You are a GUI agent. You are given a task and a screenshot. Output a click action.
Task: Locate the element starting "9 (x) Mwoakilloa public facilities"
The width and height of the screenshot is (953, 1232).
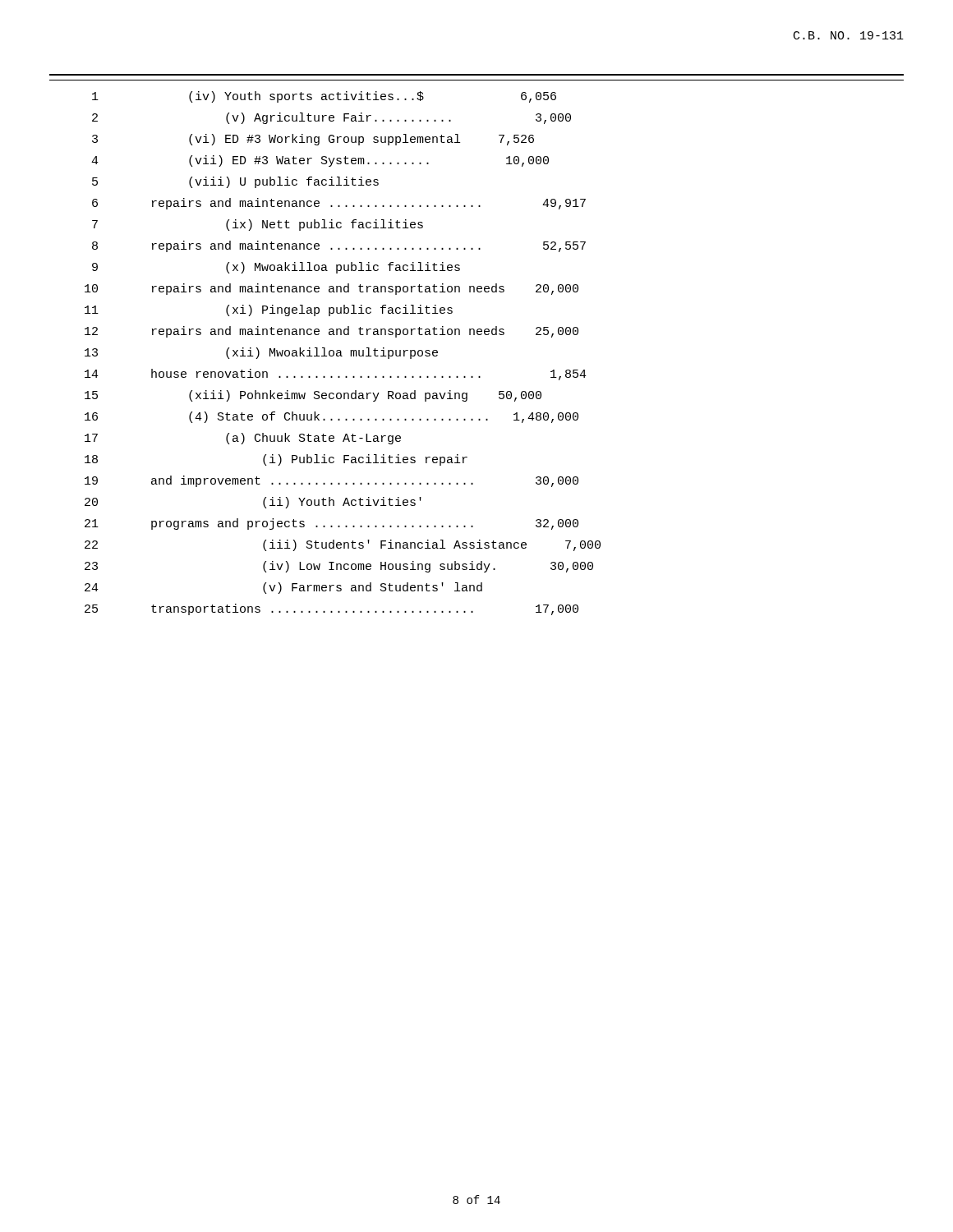[x=276, y=268]
